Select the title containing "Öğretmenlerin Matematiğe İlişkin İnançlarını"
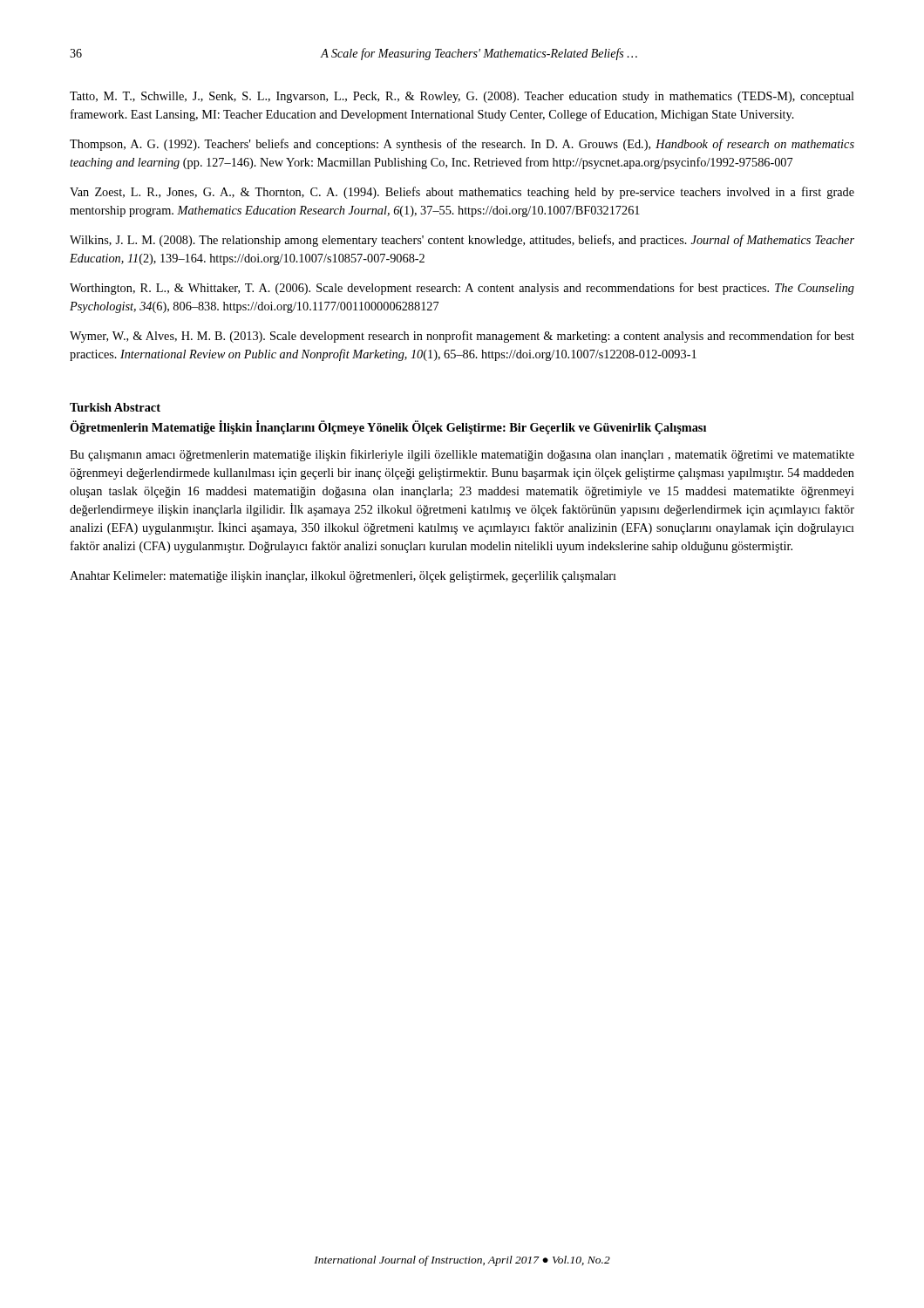The width and height of the screenshot is (924, 1308). [x=388, y=427]
